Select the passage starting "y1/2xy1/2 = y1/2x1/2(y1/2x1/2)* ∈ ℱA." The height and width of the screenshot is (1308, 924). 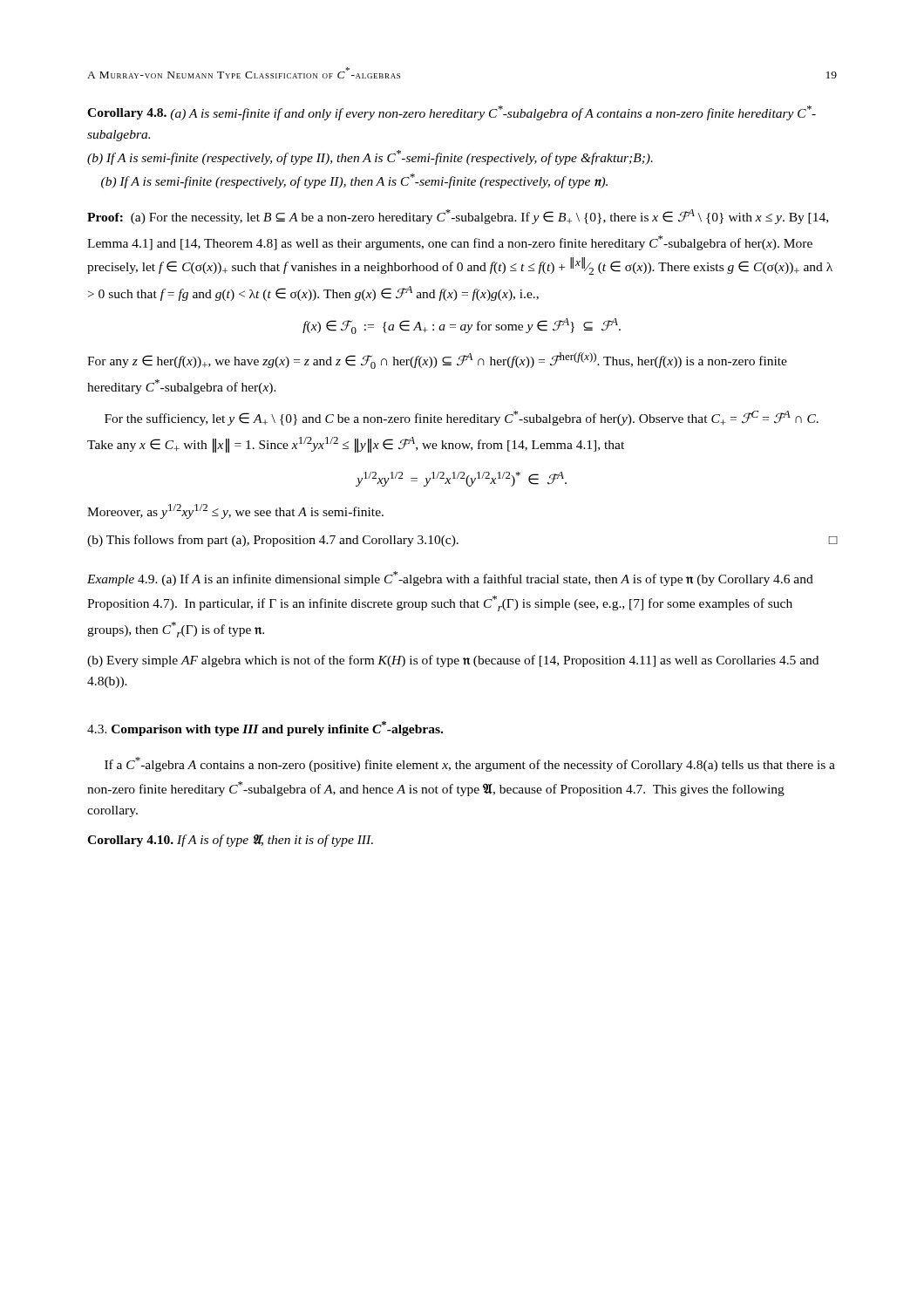pos(462,477)
